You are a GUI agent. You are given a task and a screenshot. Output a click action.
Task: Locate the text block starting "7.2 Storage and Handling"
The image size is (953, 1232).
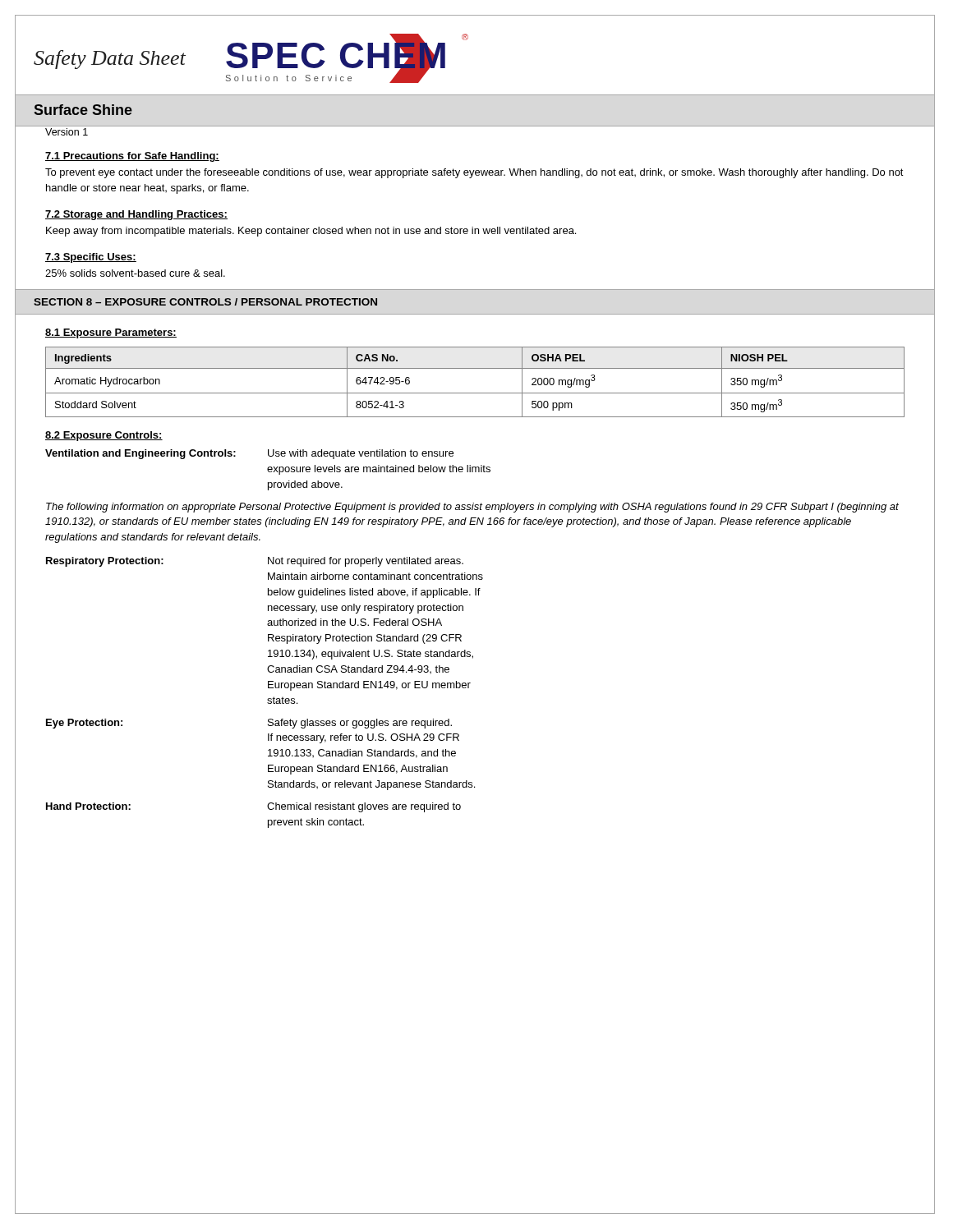136,214
